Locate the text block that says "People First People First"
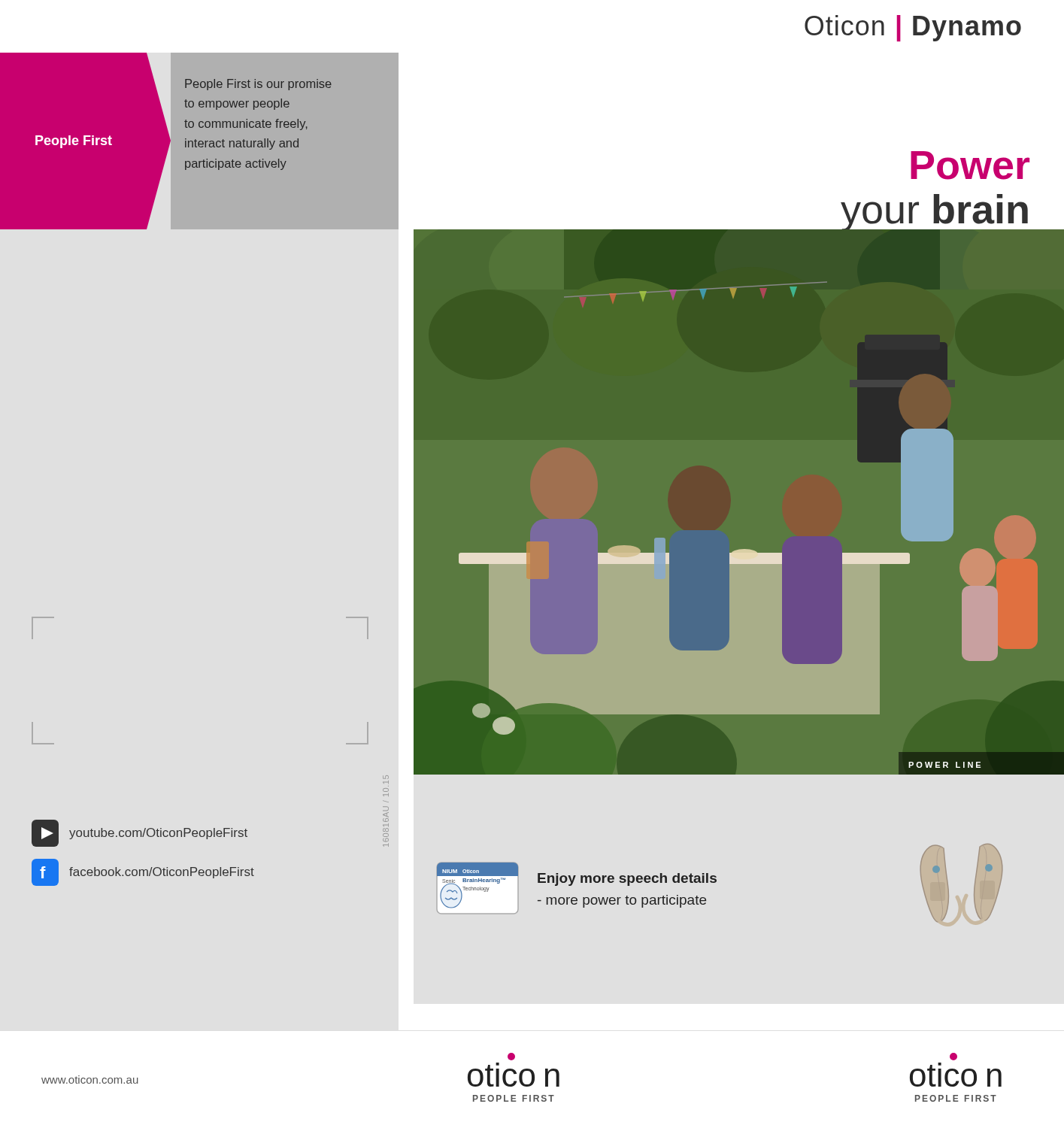Screen dimensions: 1128x1064 (x=199, y=141)
